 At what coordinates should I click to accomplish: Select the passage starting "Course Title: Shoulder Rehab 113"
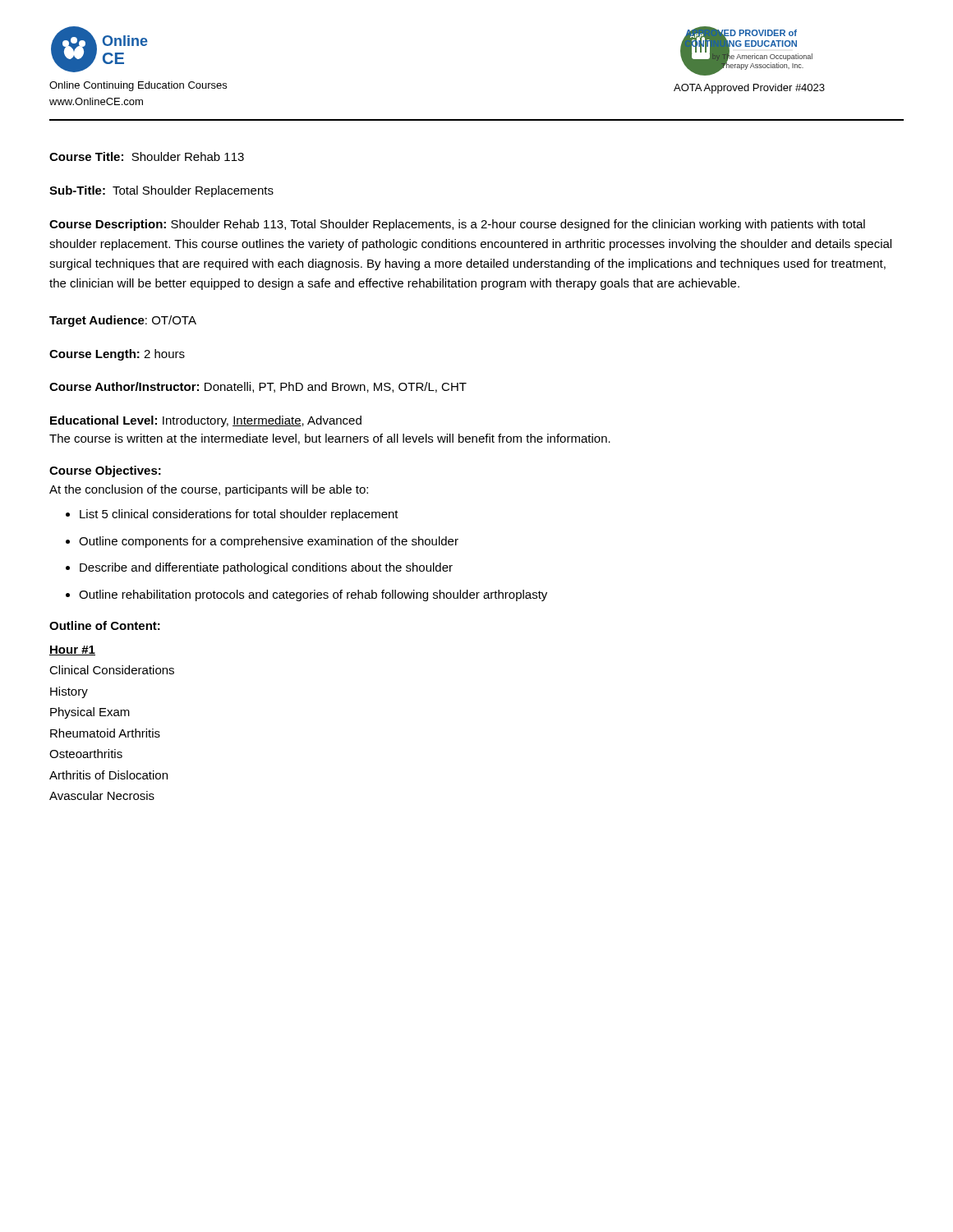147,156
